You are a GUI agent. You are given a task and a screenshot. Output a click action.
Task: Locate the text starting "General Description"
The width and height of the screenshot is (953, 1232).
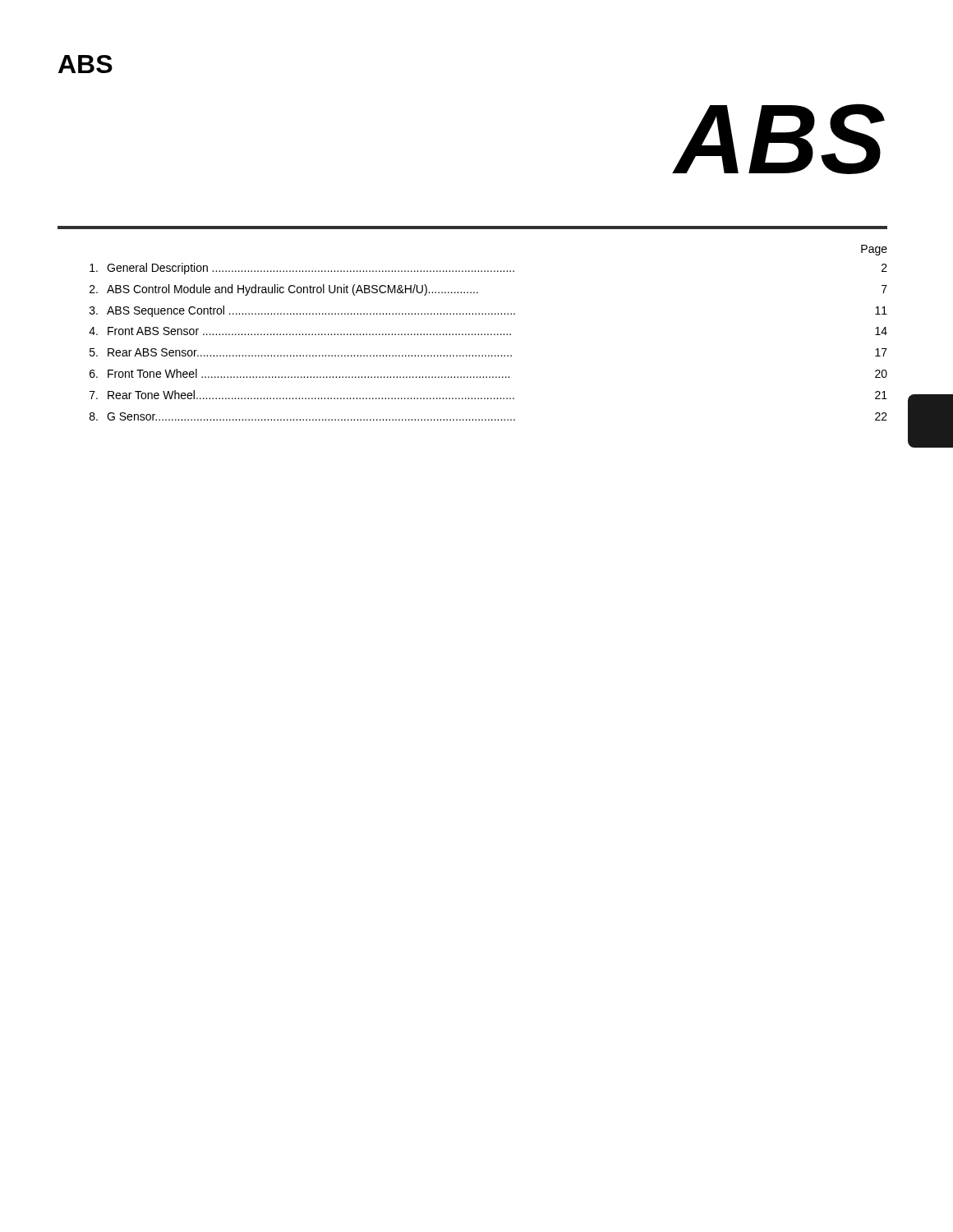point(472,269)
